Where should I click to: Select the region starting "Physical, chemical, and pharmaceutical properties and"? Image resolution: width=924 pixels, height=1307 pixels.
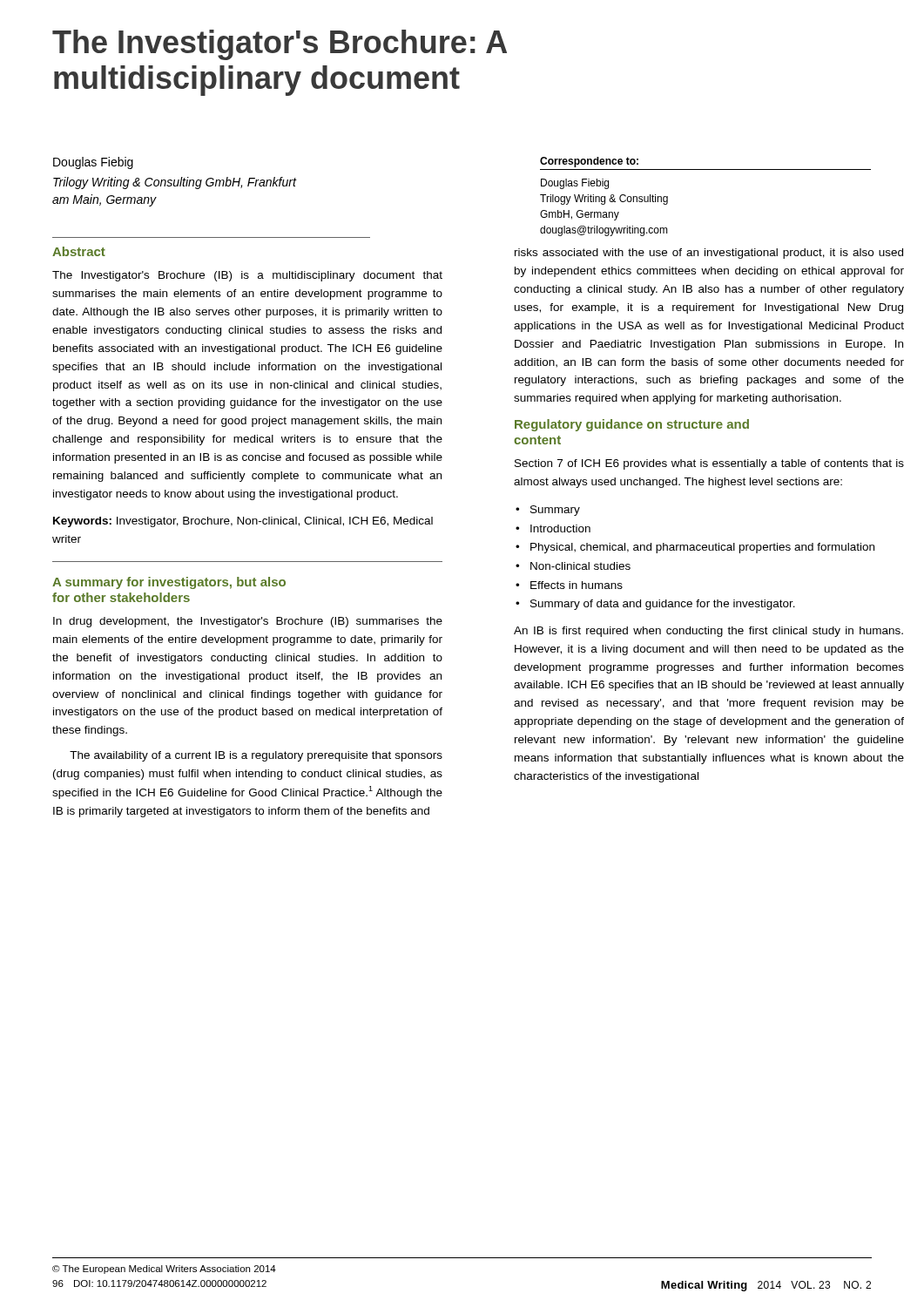[702, 547]
